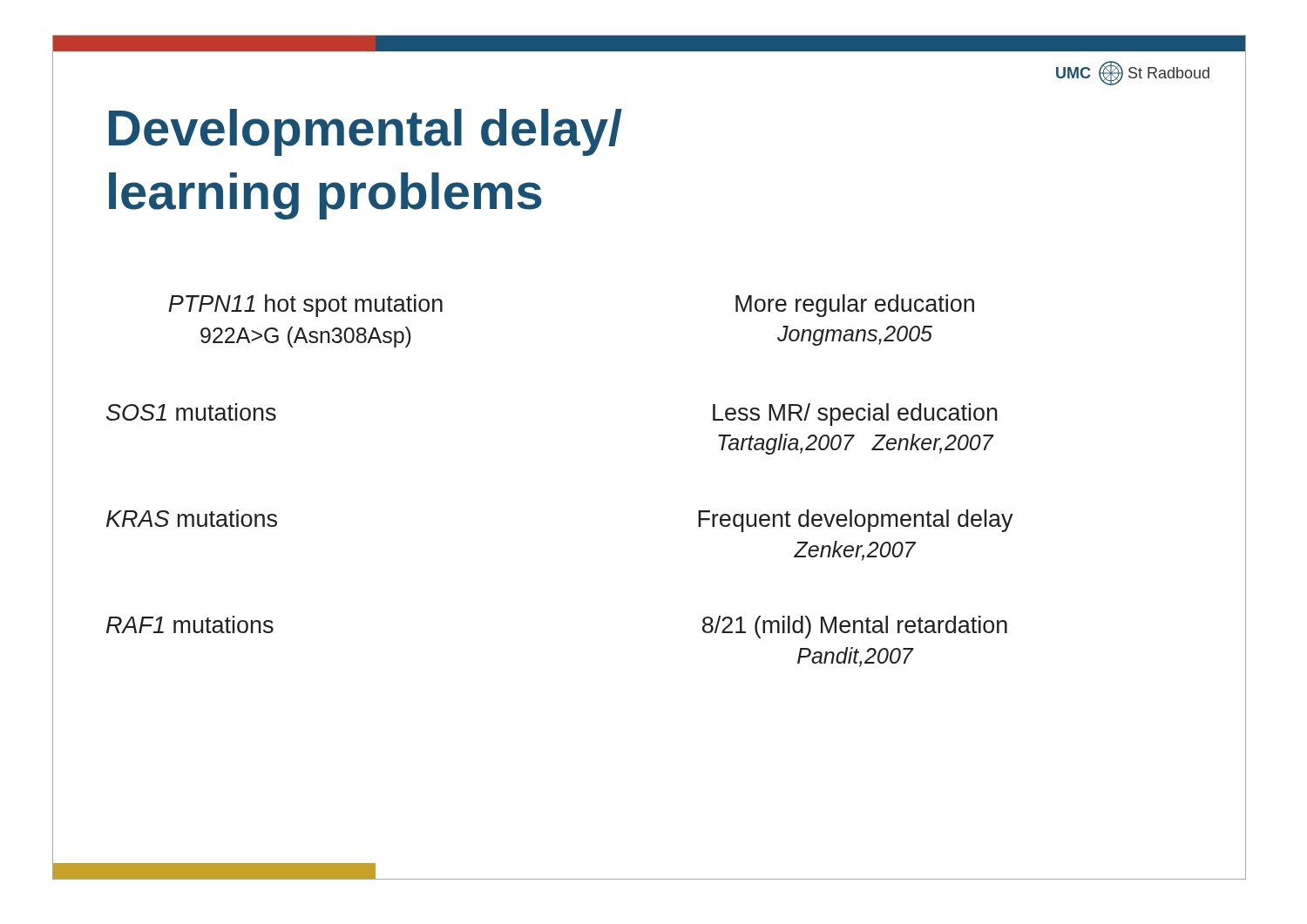The image size is (1307, 924).
Task: Select the text containing "SOS1 mutations"
Action: pos(191,413)
